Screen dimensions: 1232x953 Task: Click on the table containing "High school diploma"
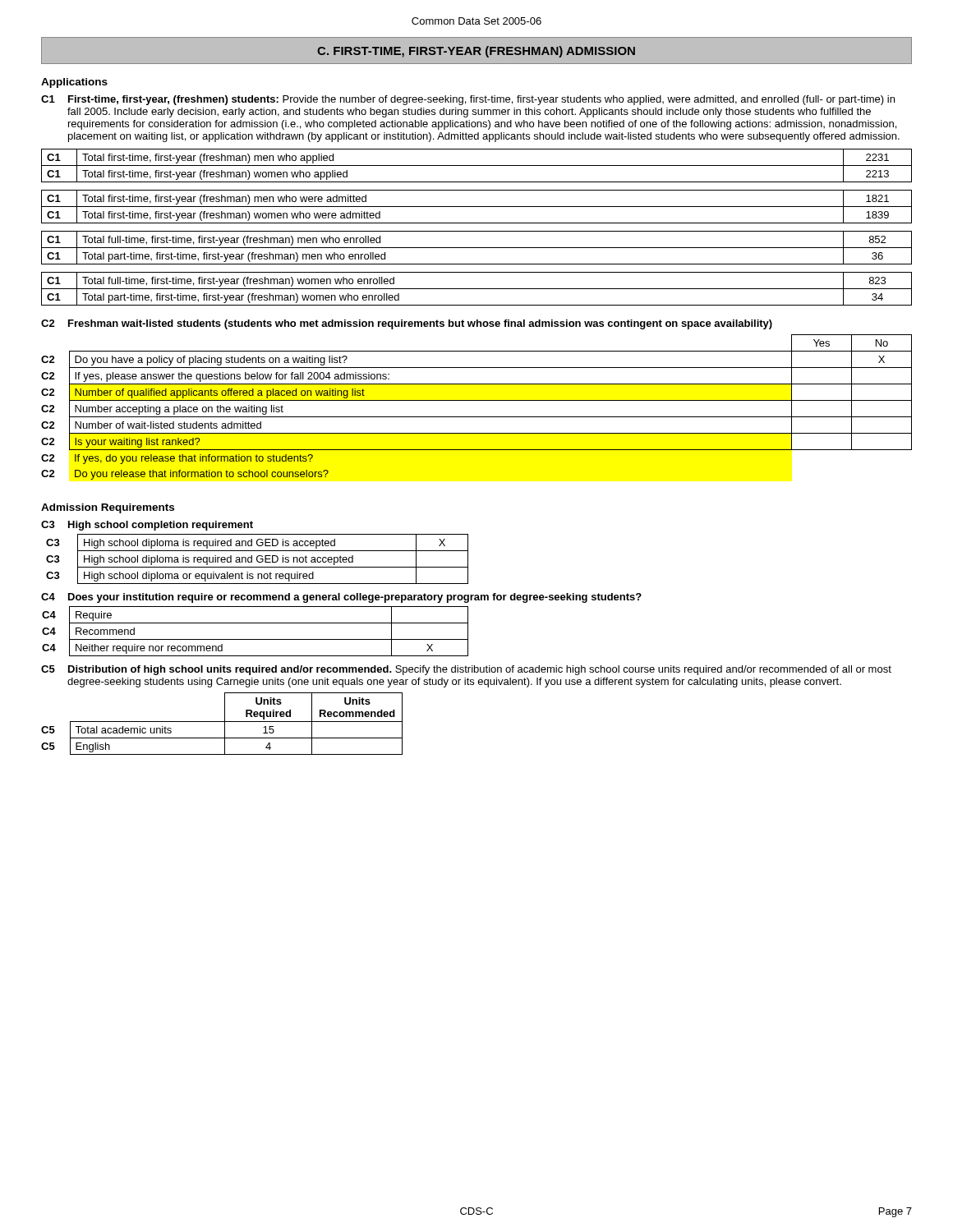pyautogui.click(x=476, y=559)
